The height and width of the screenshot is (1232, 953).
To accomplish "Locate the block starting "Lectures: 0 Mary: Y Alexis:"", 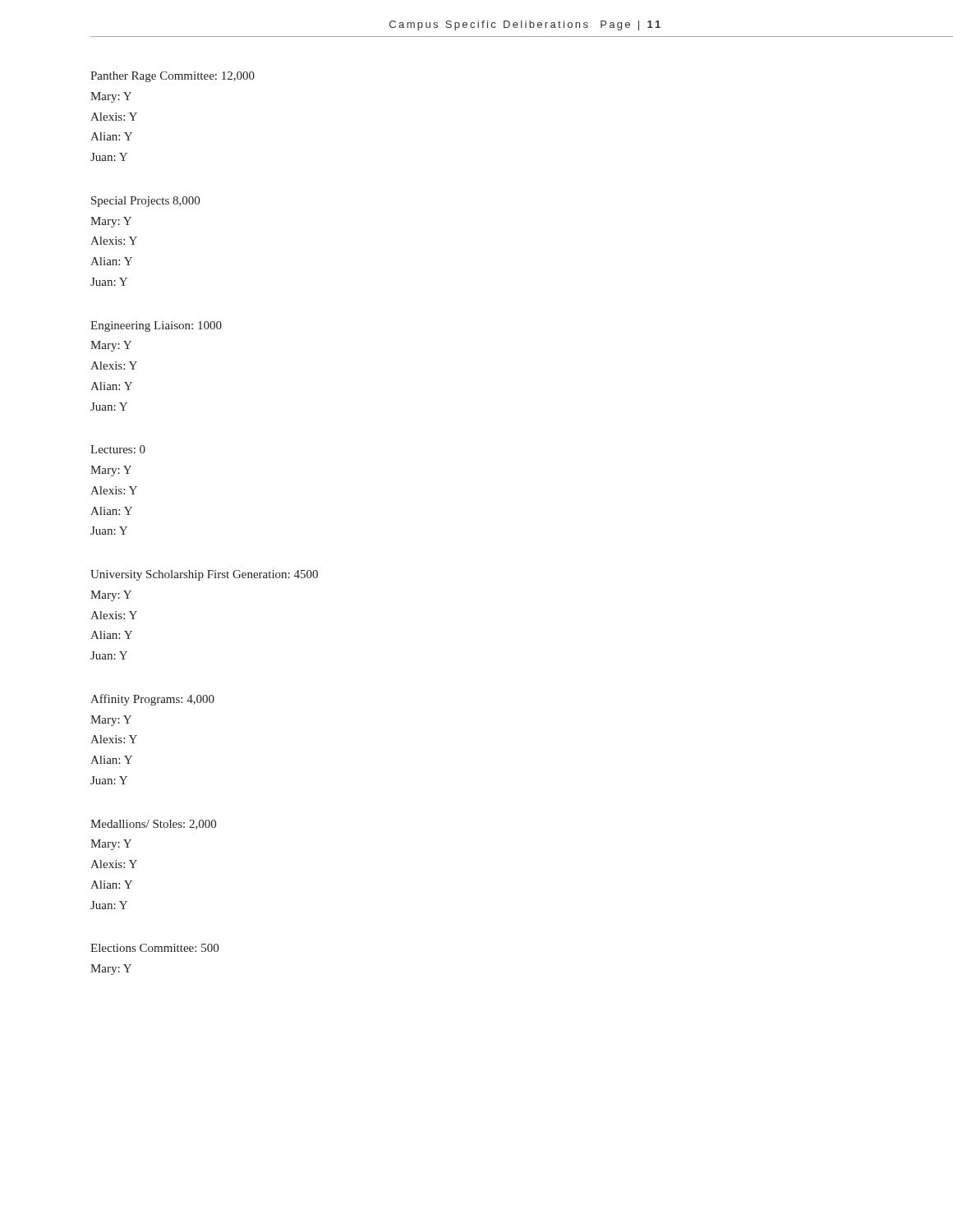I will (118, 490).
